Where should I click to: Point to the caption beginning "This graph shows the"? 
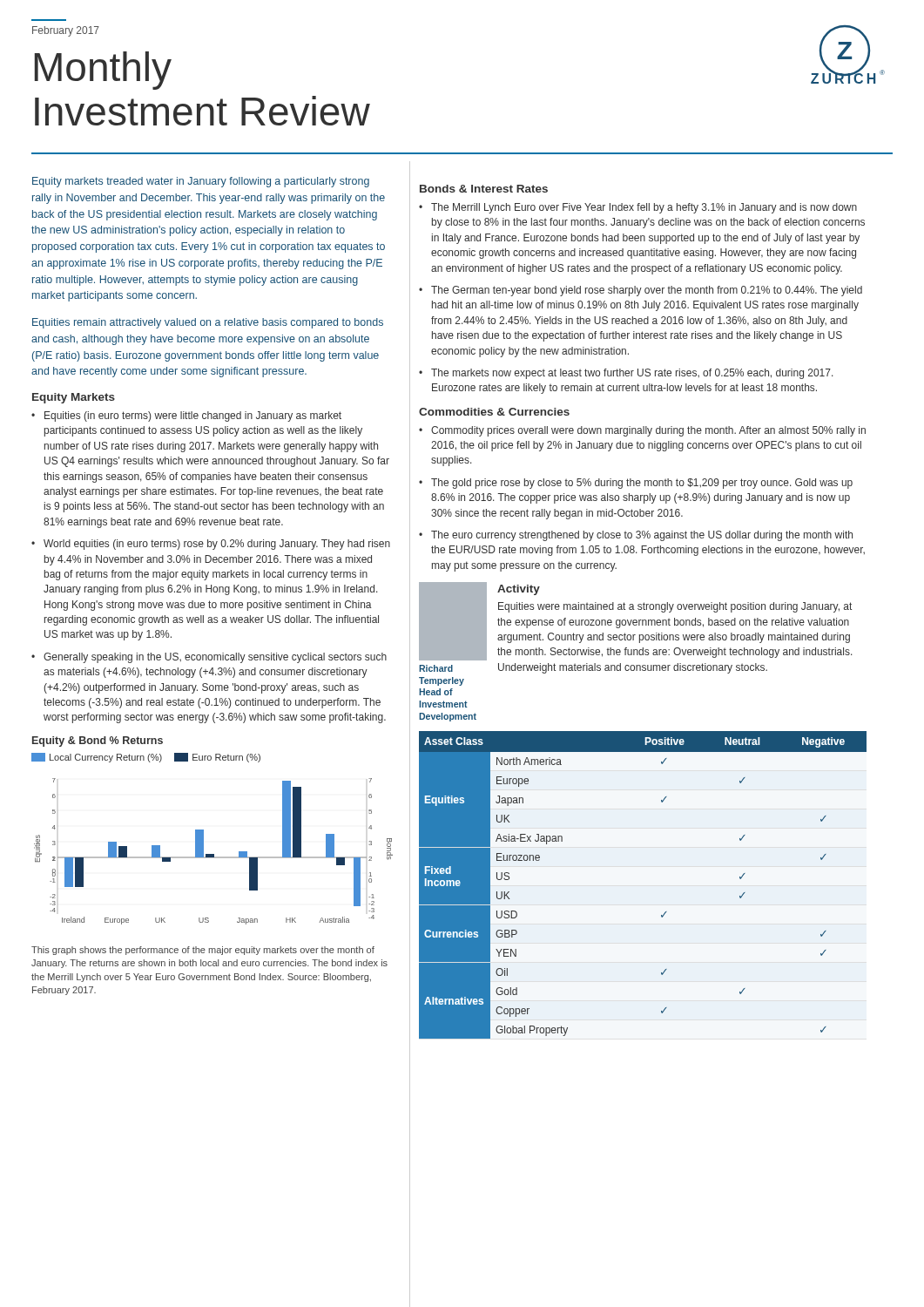click(x=209, y=970)
